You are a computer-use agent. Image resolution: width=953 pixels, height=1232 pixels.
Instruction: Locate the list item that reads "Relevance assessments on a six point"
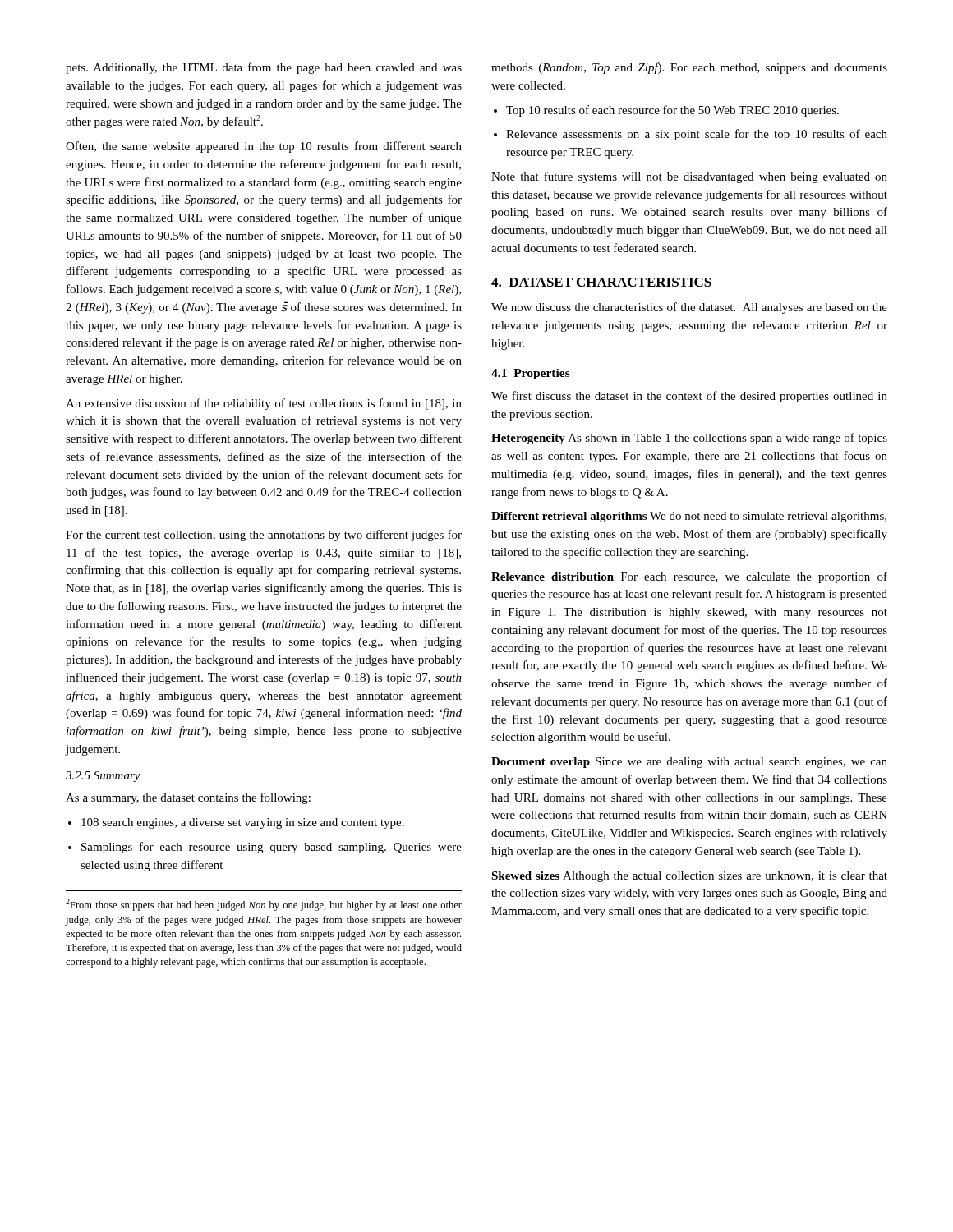point(697,144)
